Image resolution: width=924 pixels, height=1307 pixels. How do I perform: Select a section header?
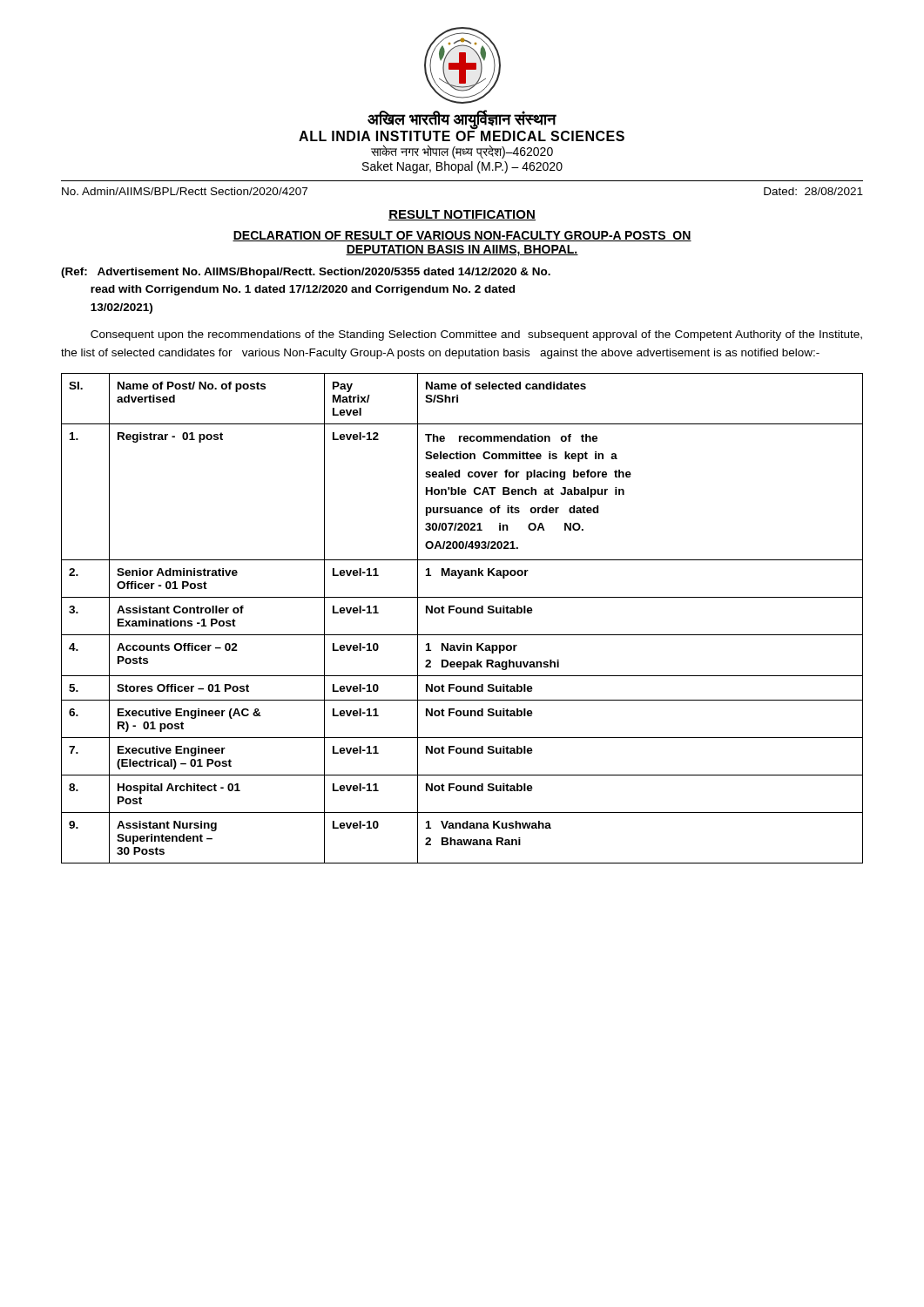[462, 242]
